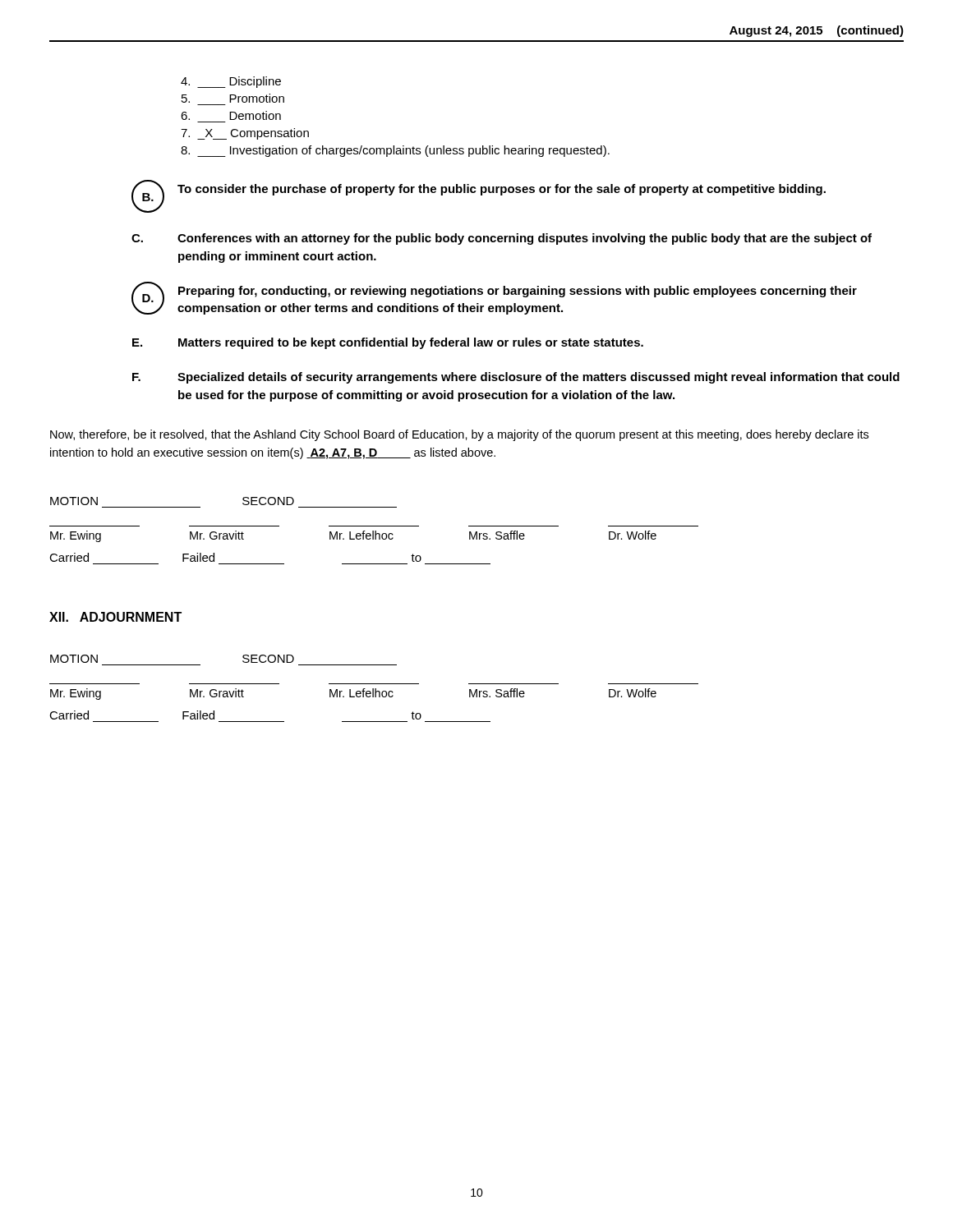Find the list item that says "8. ____ Investigation of charges/complaints (unless public hearing"

(x=396, y=150)
